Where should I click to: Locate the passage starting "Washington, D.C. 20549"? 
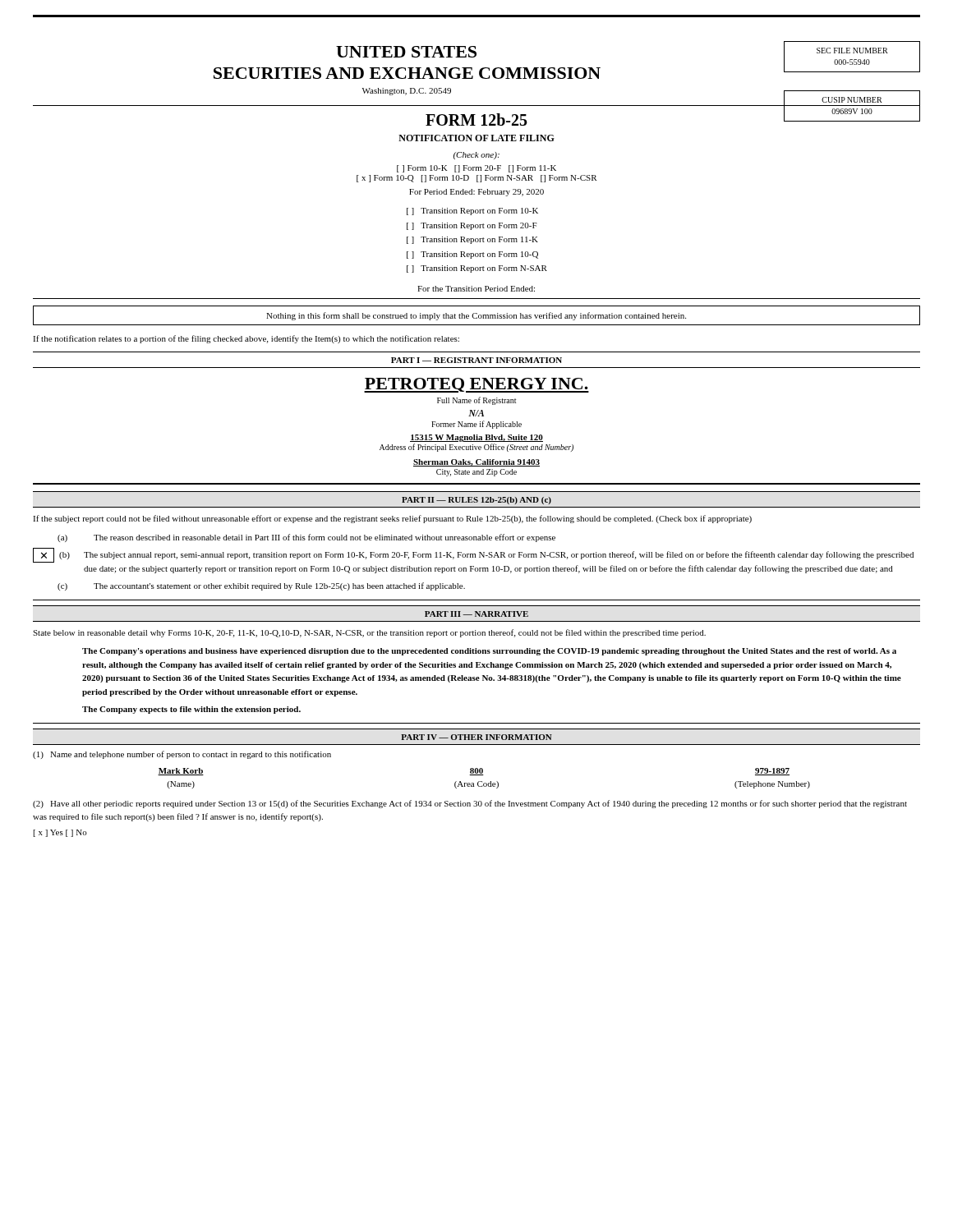point(407,90)
